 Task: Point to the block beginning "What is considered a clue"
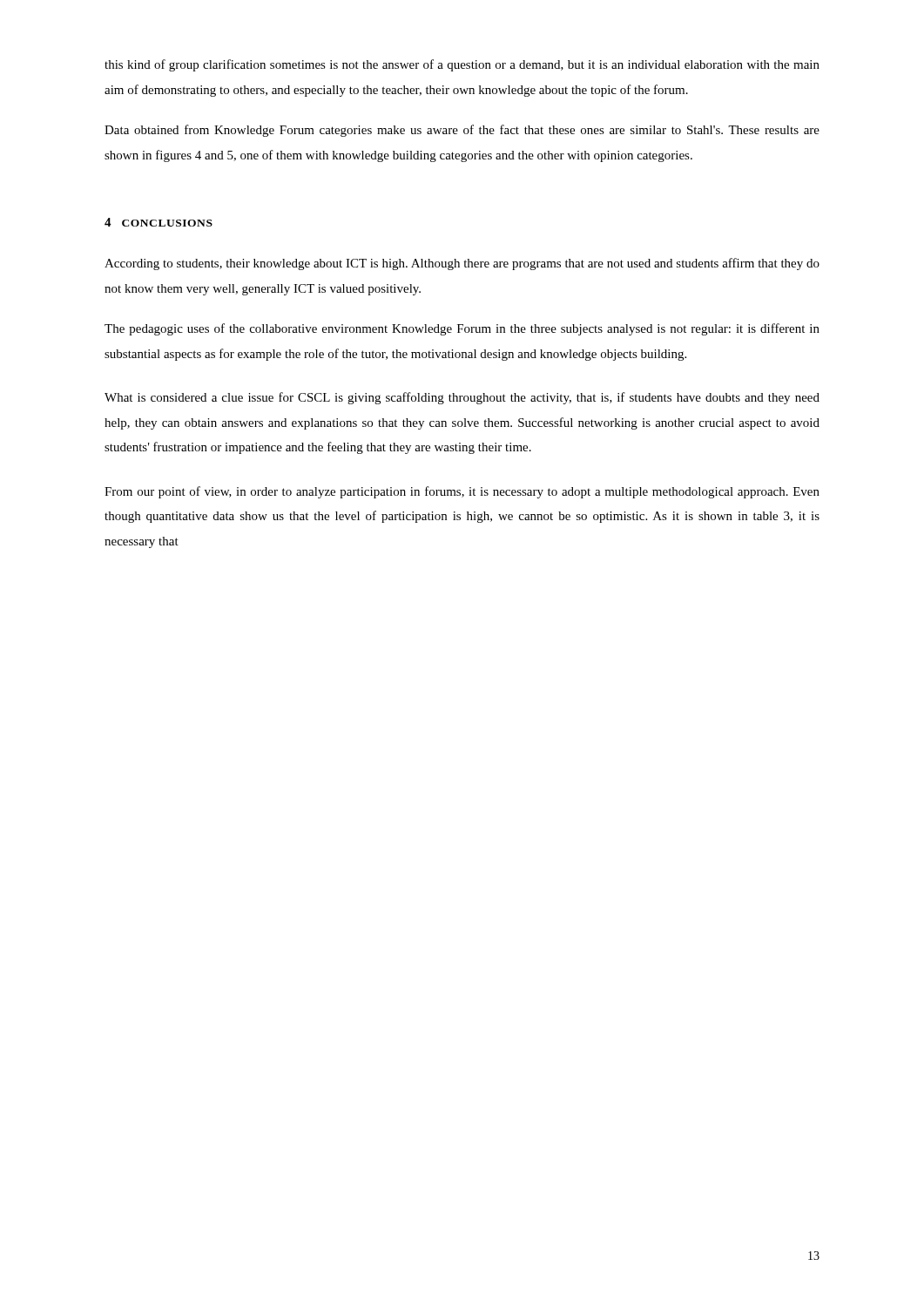(x=462, y=422)
